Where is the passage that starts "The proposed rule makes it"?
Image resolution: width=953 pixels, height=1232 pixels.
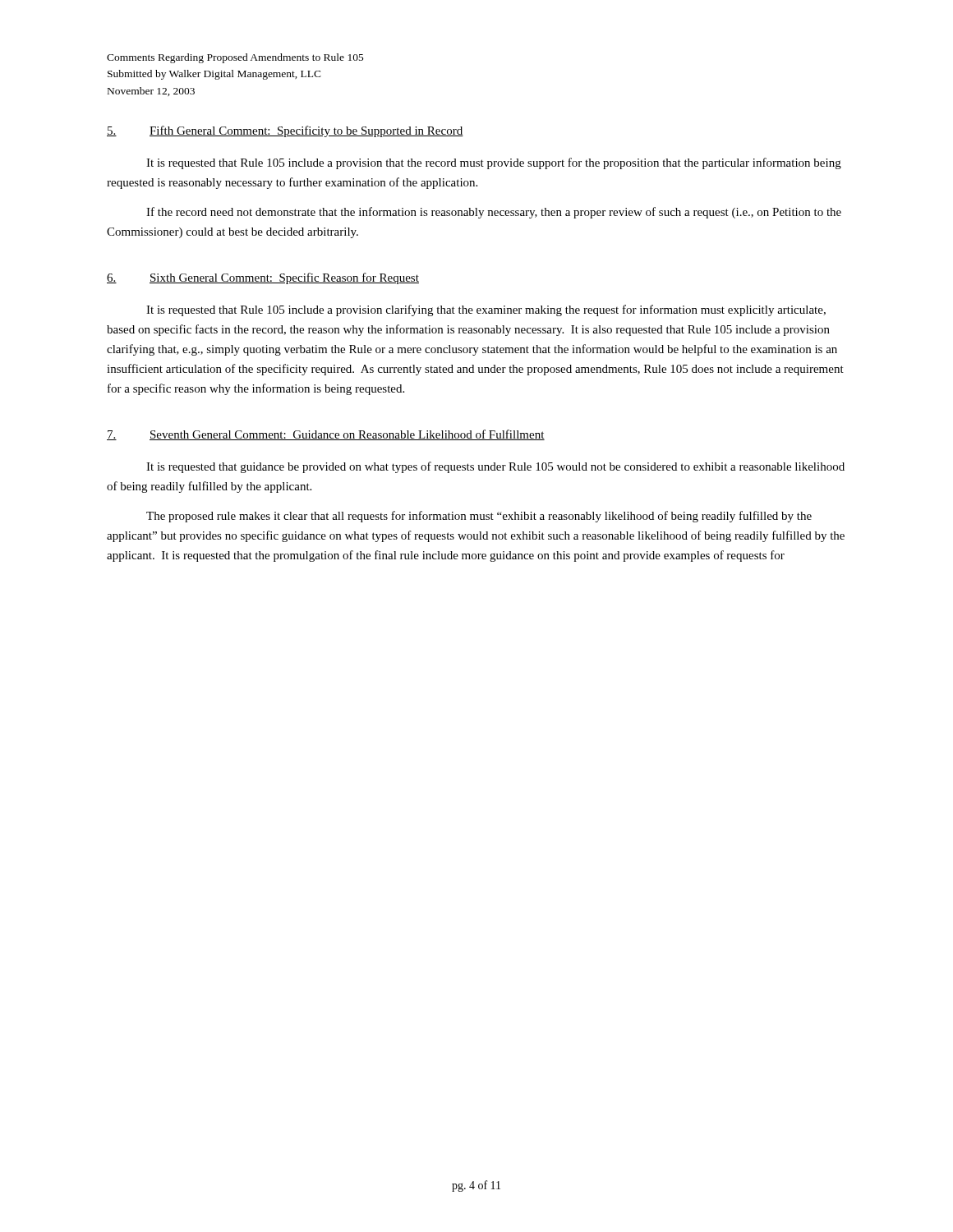pos(476,535)
